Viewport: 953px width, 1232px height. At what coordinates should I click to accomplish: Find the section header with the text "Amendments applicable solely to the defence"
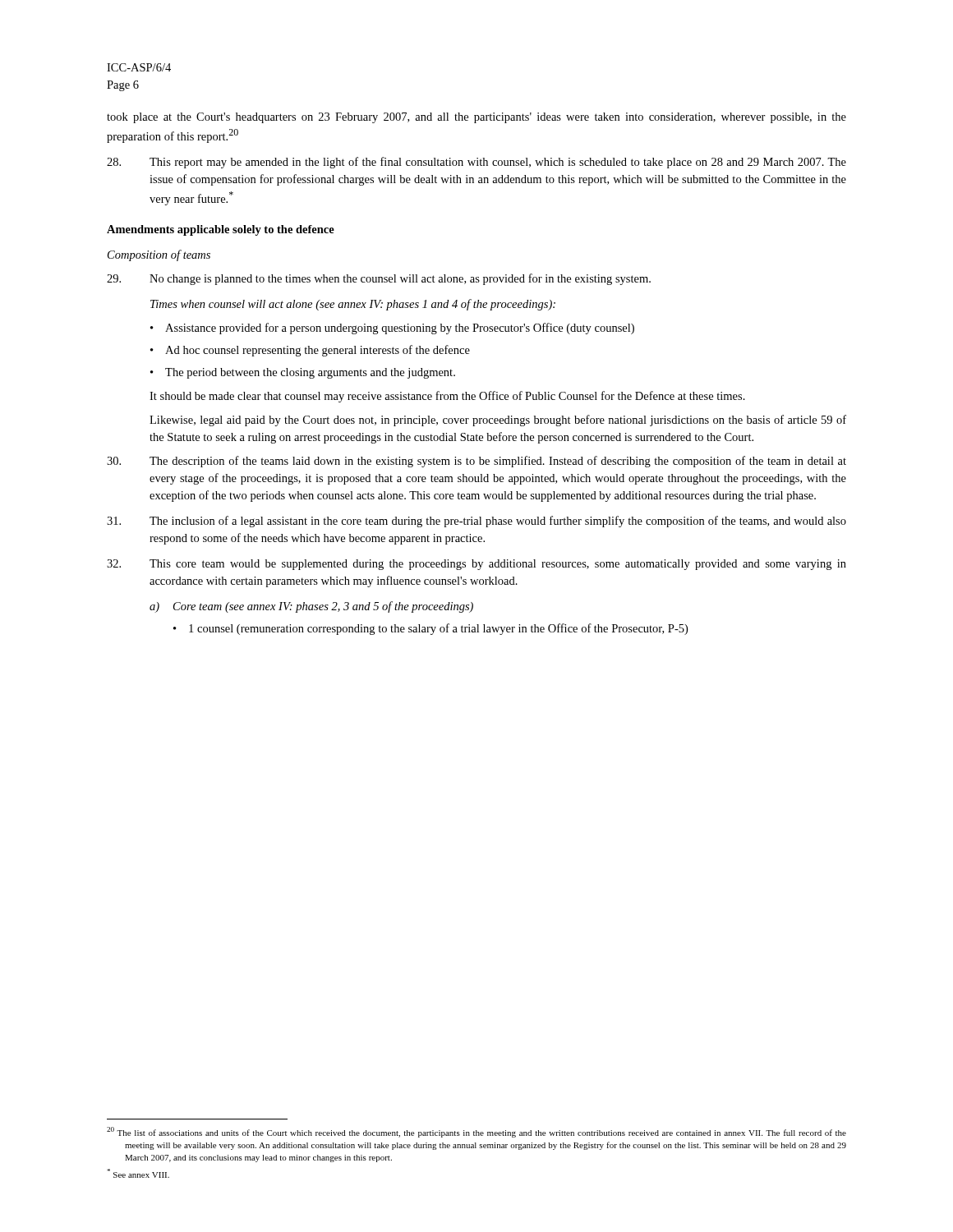221,230
